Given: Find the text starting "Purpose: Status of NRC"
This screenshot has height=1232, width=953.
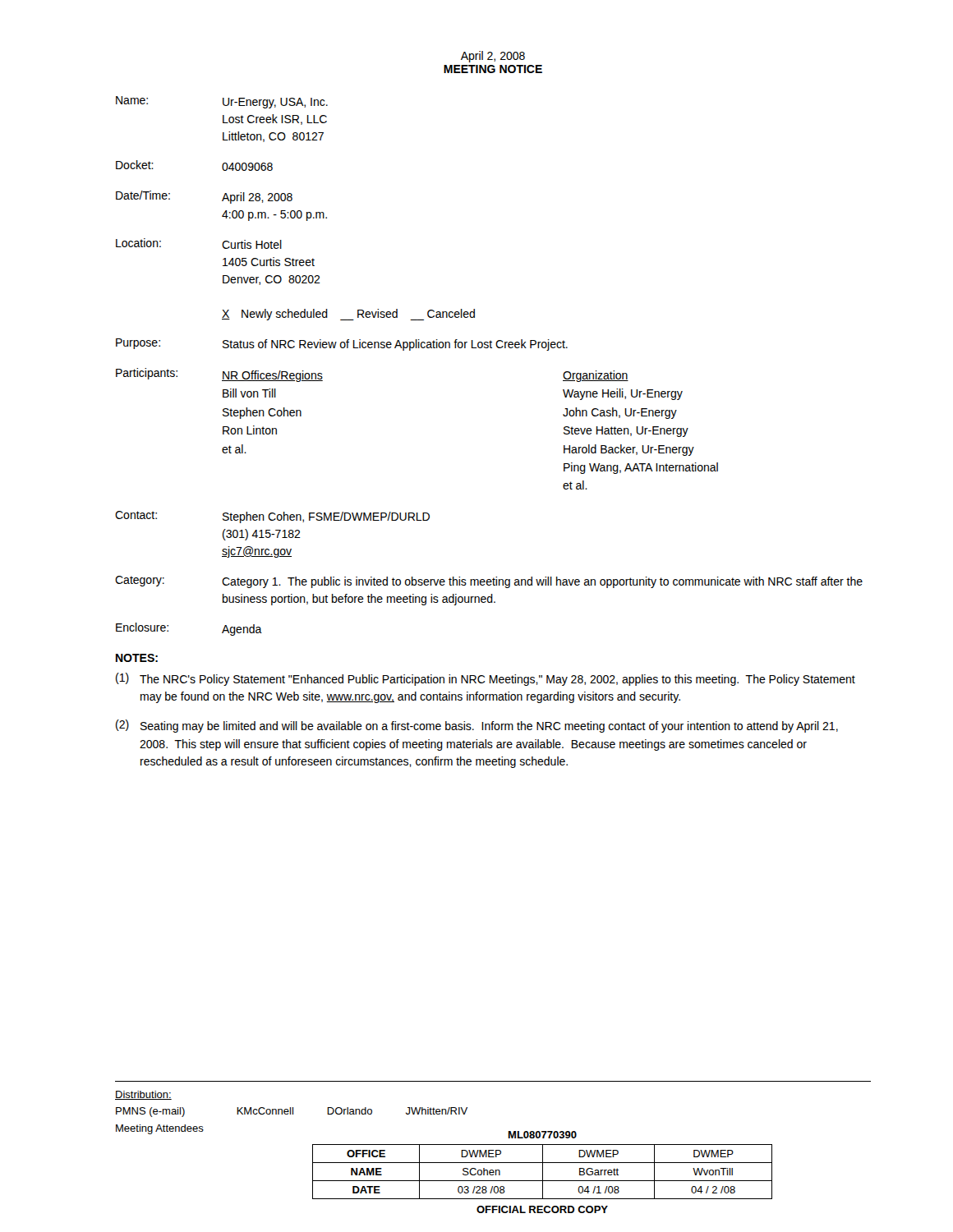Looking at the screenshot, I should (493, 345).
